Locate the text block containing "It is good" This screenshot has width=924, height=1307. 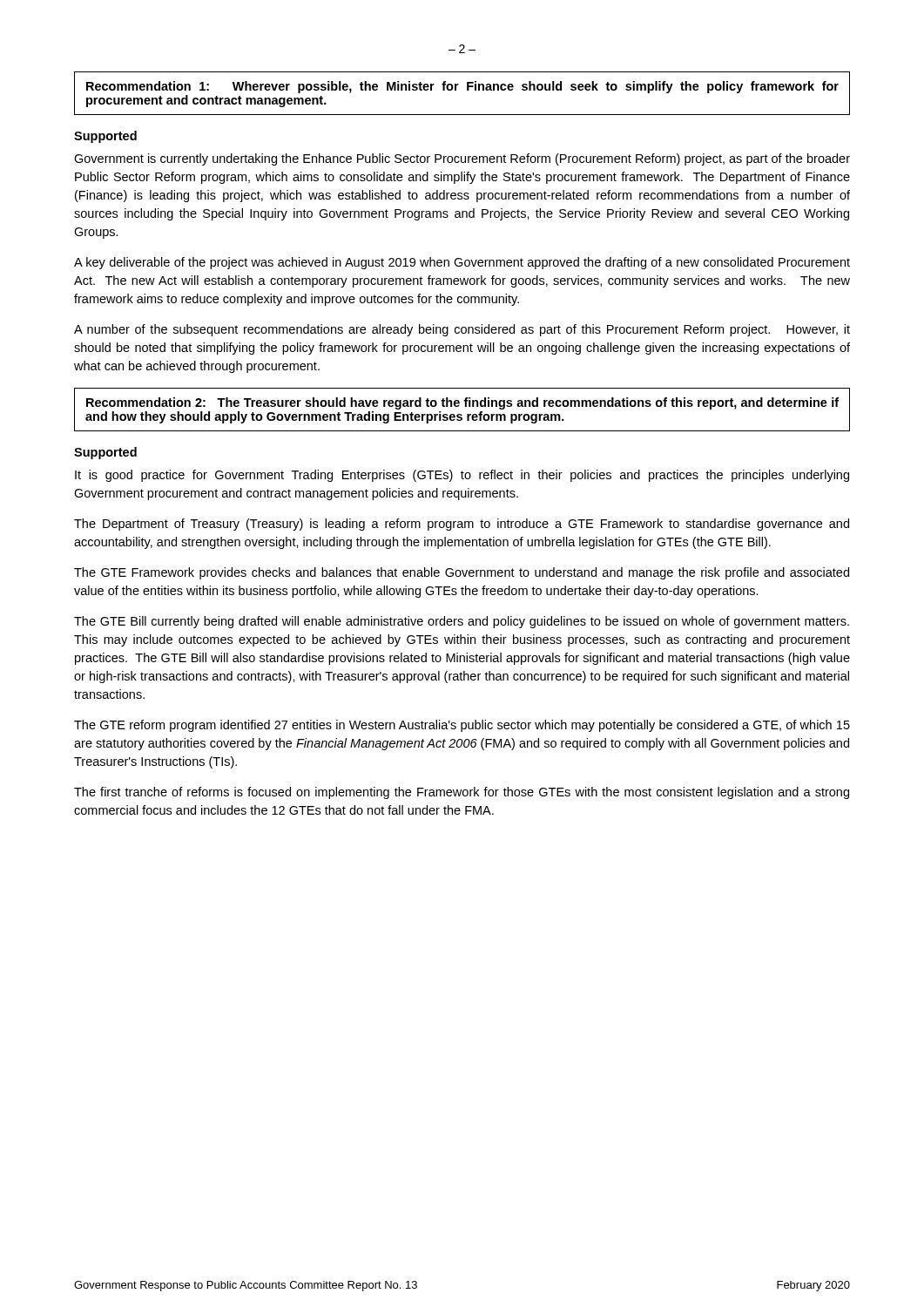[462, 484]
